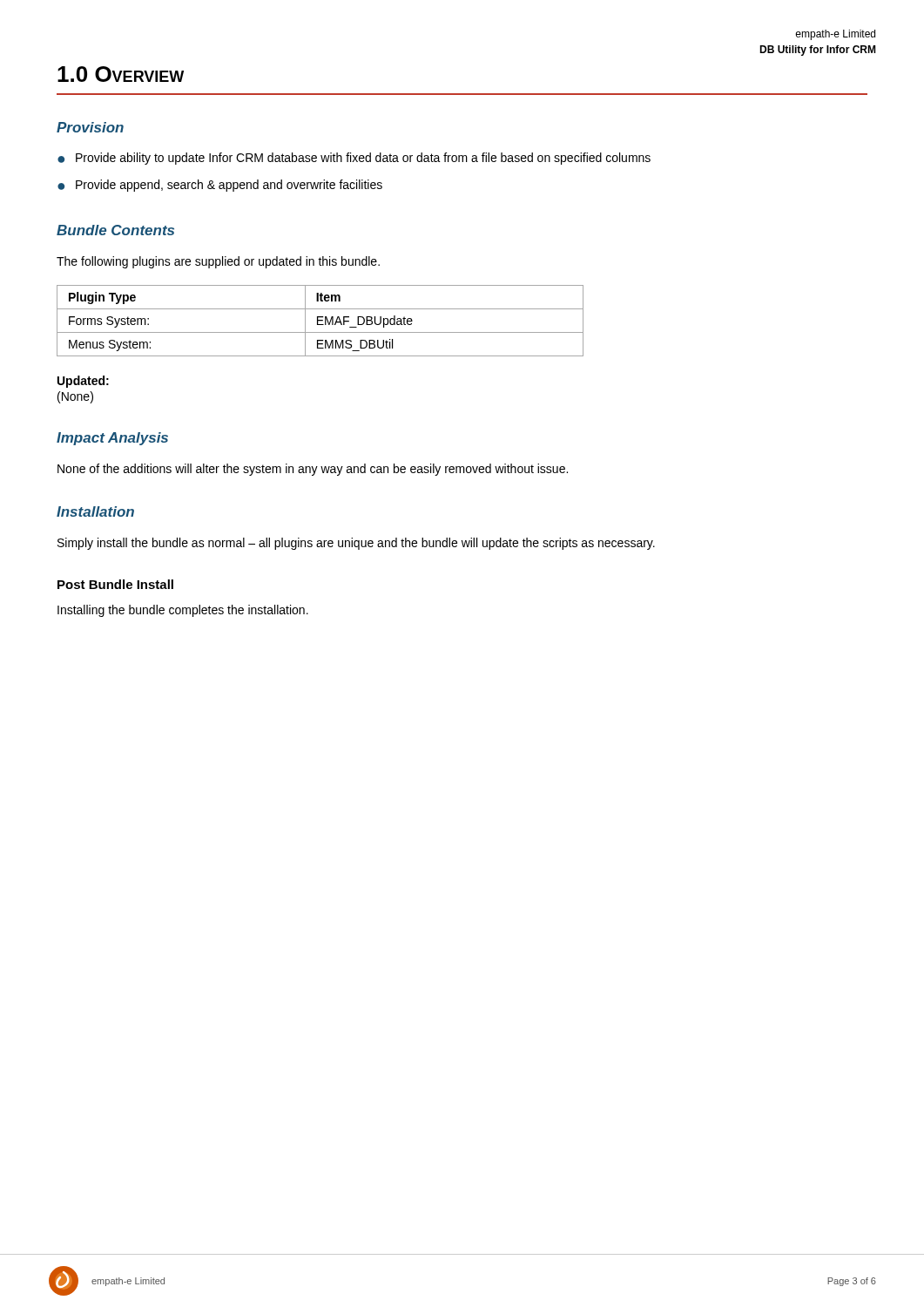Navigate to the text starting "● Provide append, search & append and overwrite"
This screenshot has width=924, height=1307.
[220, 187]
